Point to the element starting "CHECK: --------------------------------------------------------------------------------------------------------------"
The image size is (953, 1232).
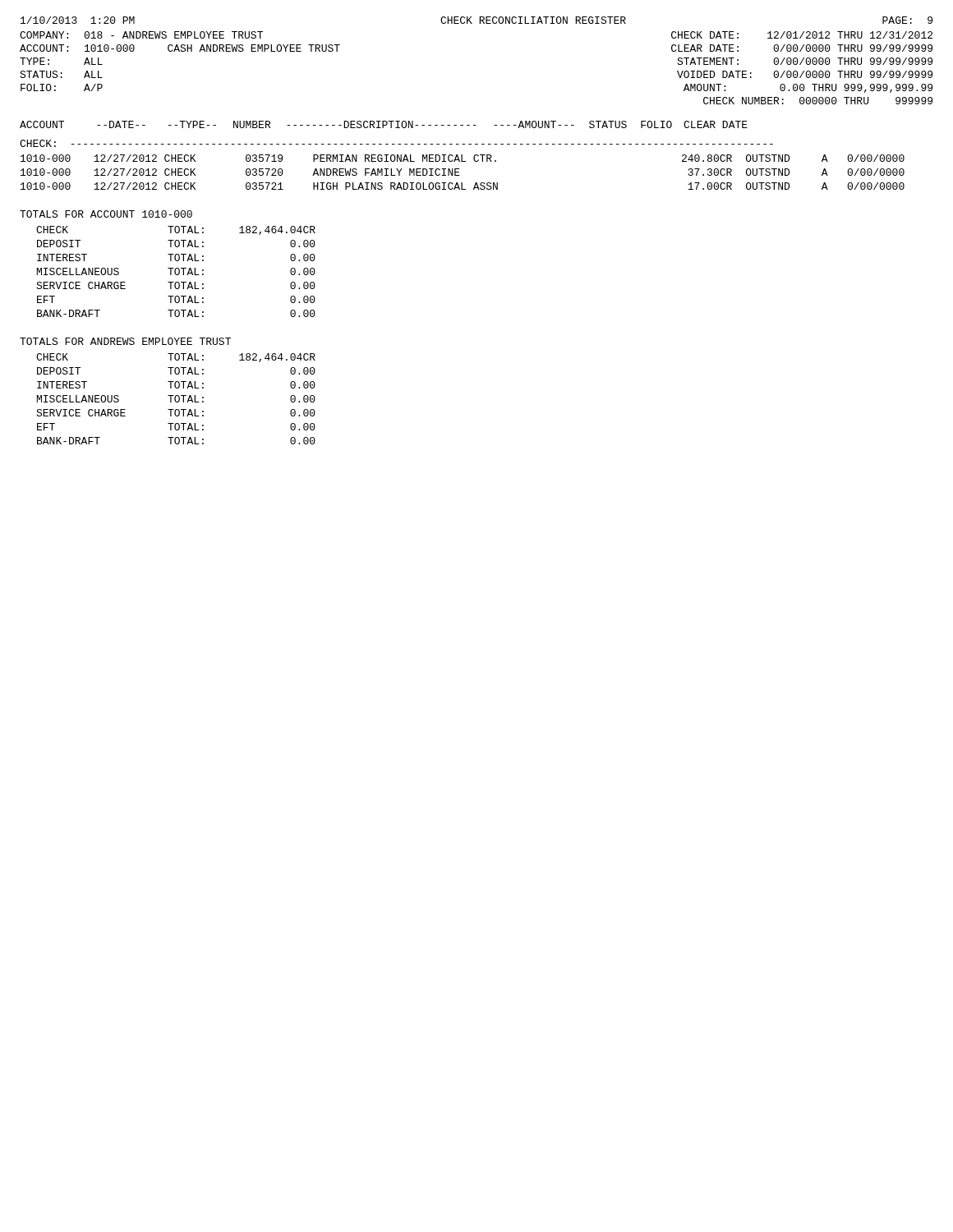pos(397,144)
